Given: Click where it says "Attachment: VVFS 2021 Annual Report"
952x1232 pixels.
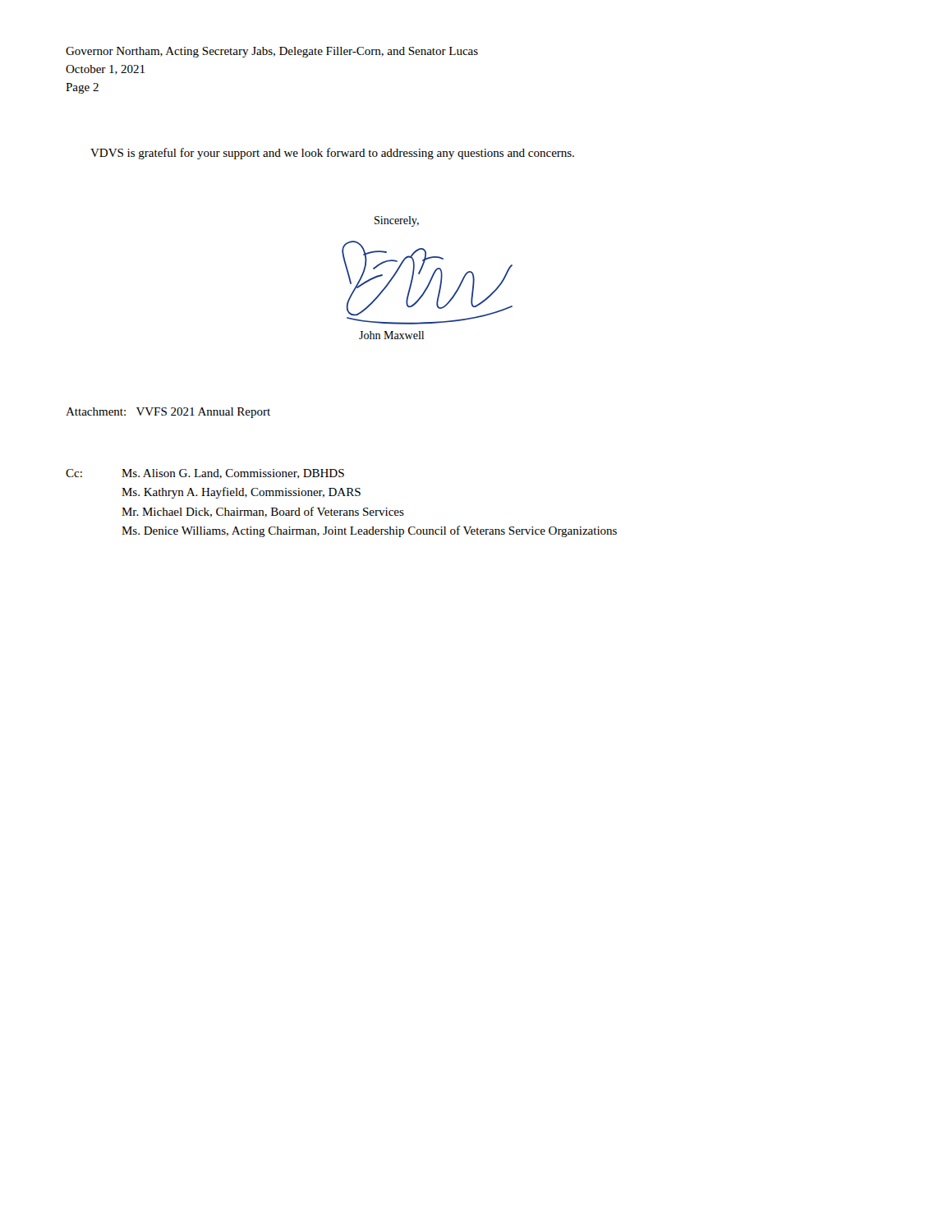Looking at the screenshot, I should pyautogui.click(x=168, y=411).
